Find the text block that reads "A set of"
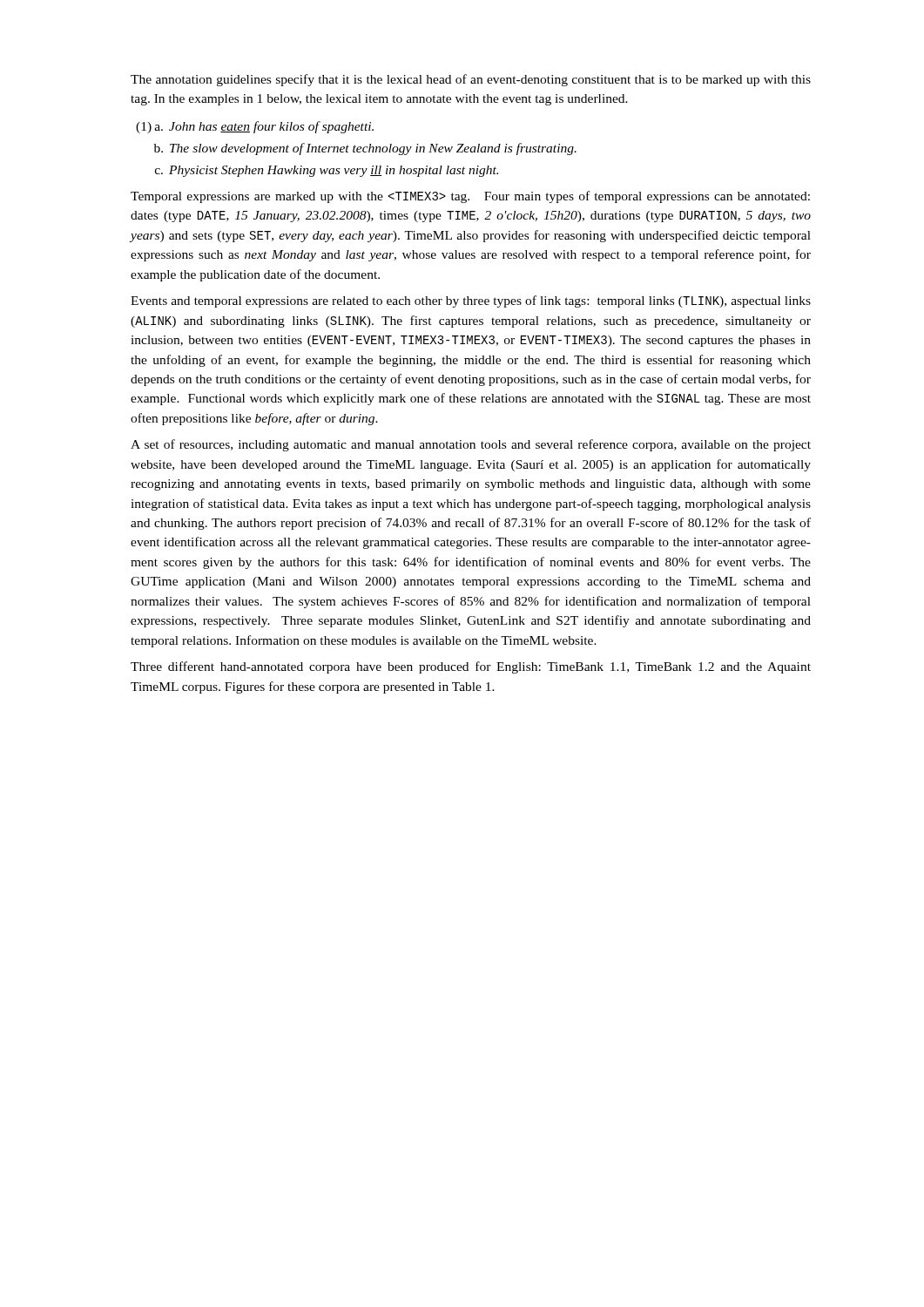Screen dimensions: 1307x924 471,543
